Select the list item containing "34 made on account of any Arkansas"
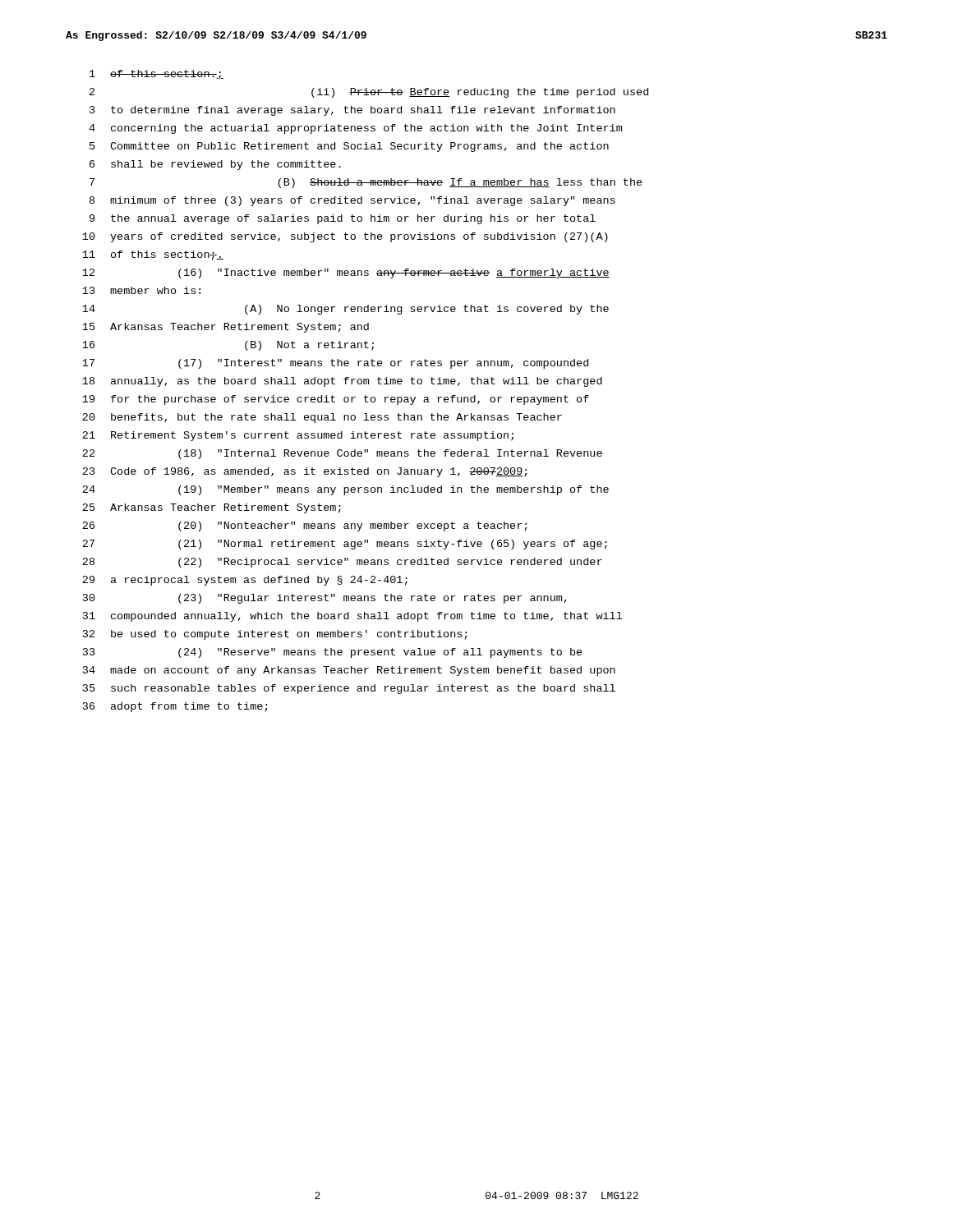953x1232 pixels. coord(476,671)
